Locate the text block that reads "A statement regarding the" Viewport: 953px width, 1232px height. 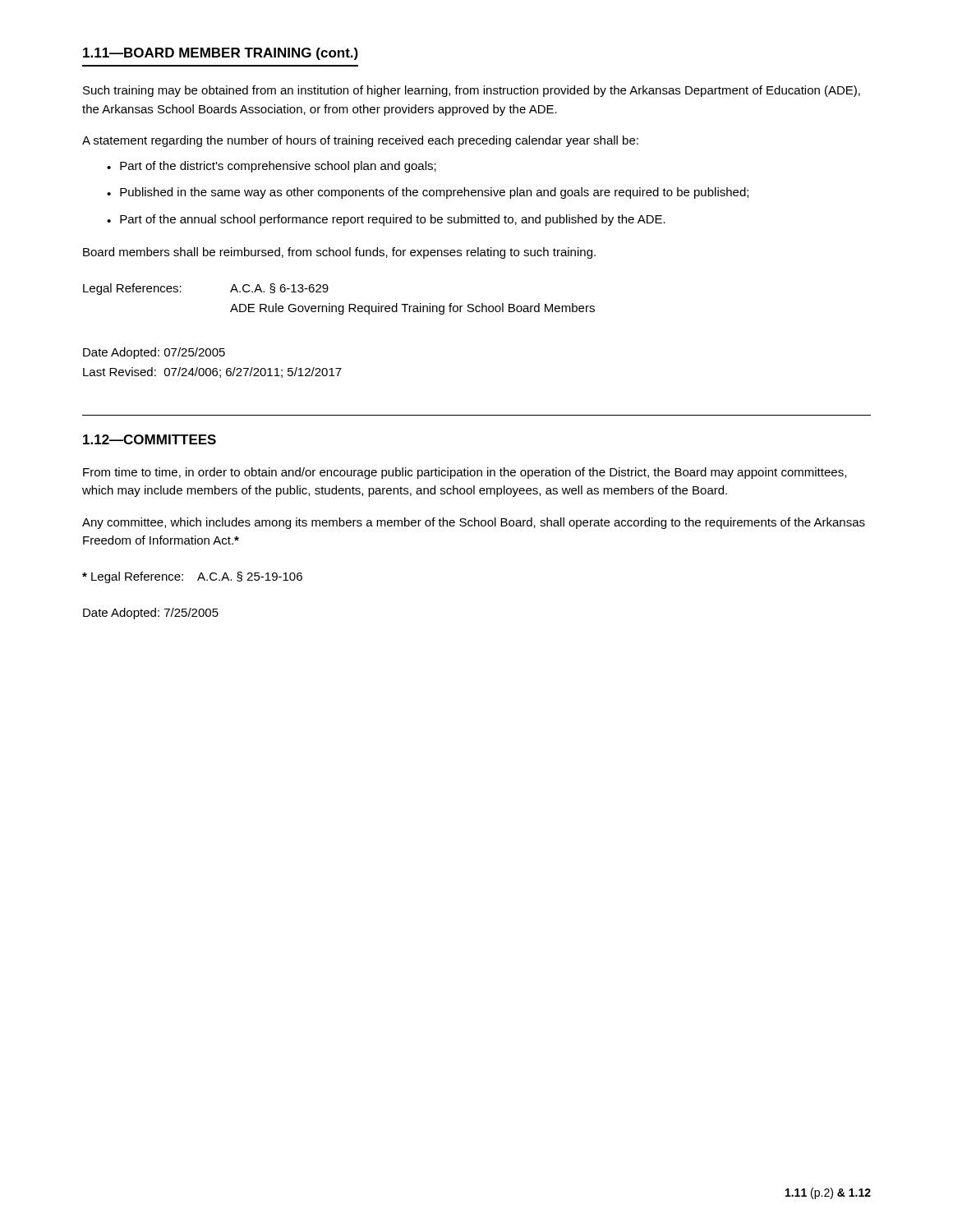pos(361,140)
